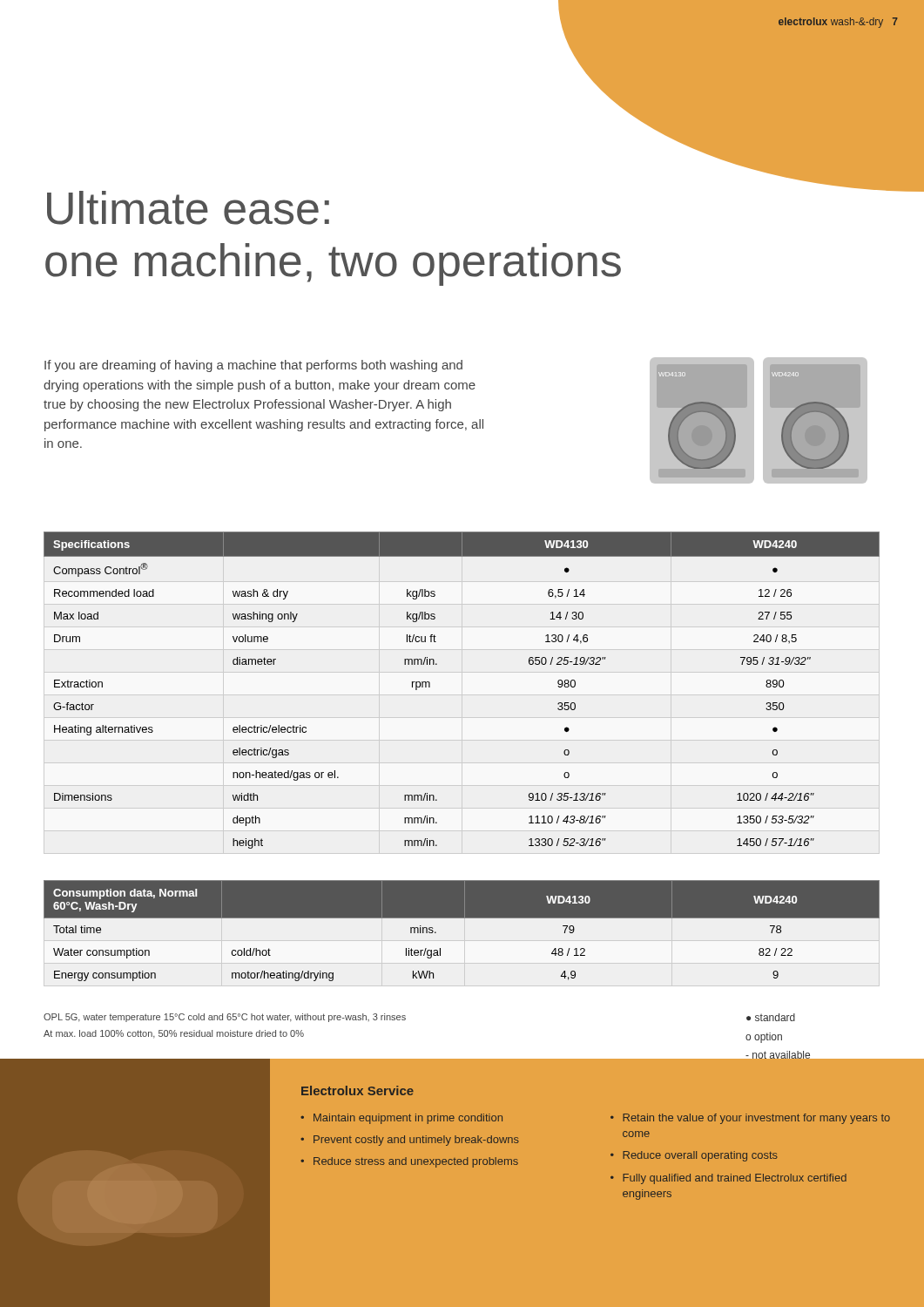Select the footnote that says "OPL 5G, water temperature"
This screenshot has width=924, height=1307.
click(225, 1025)
